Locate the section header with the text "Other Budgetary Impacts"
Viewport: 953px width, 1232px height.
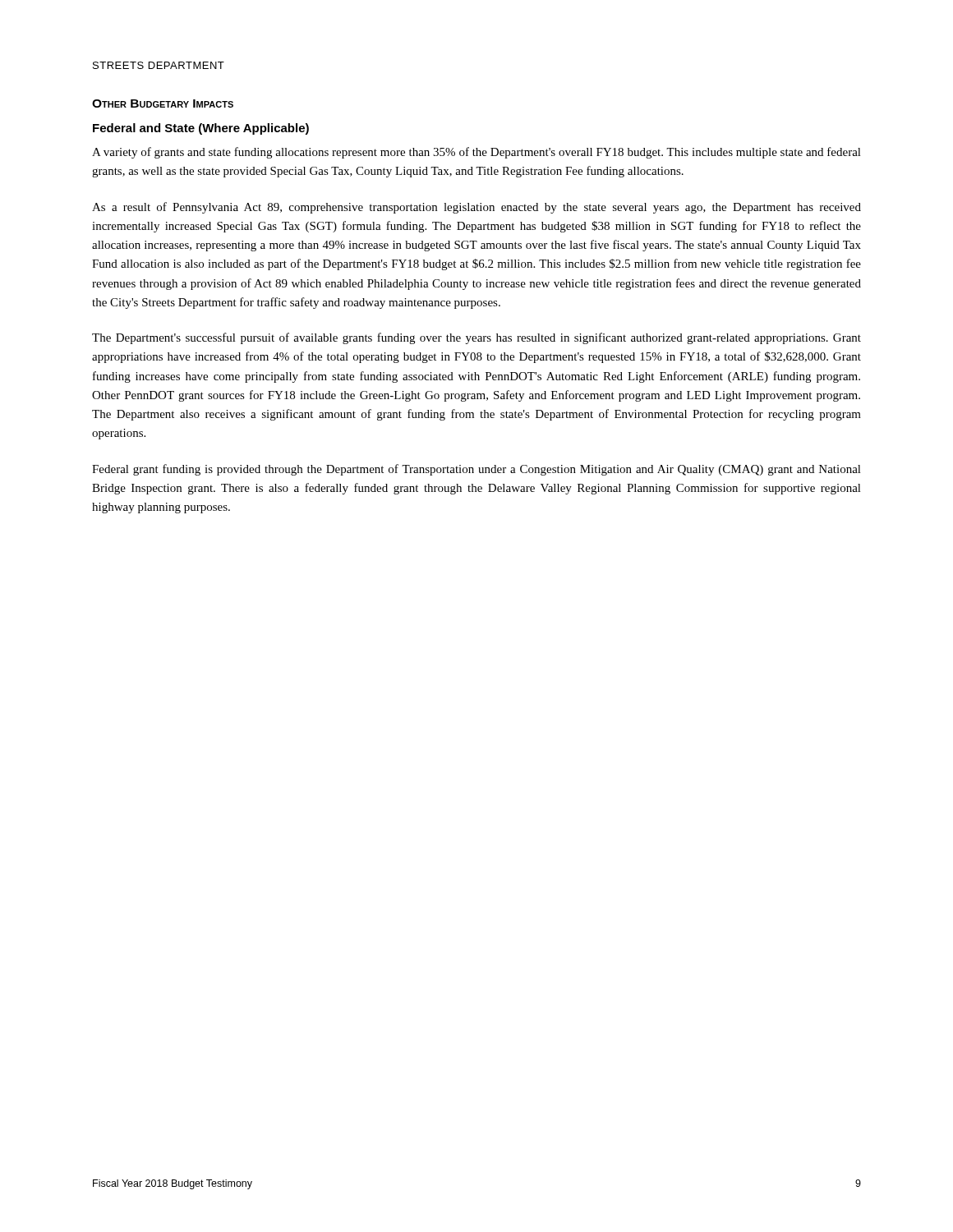[163, 103]
